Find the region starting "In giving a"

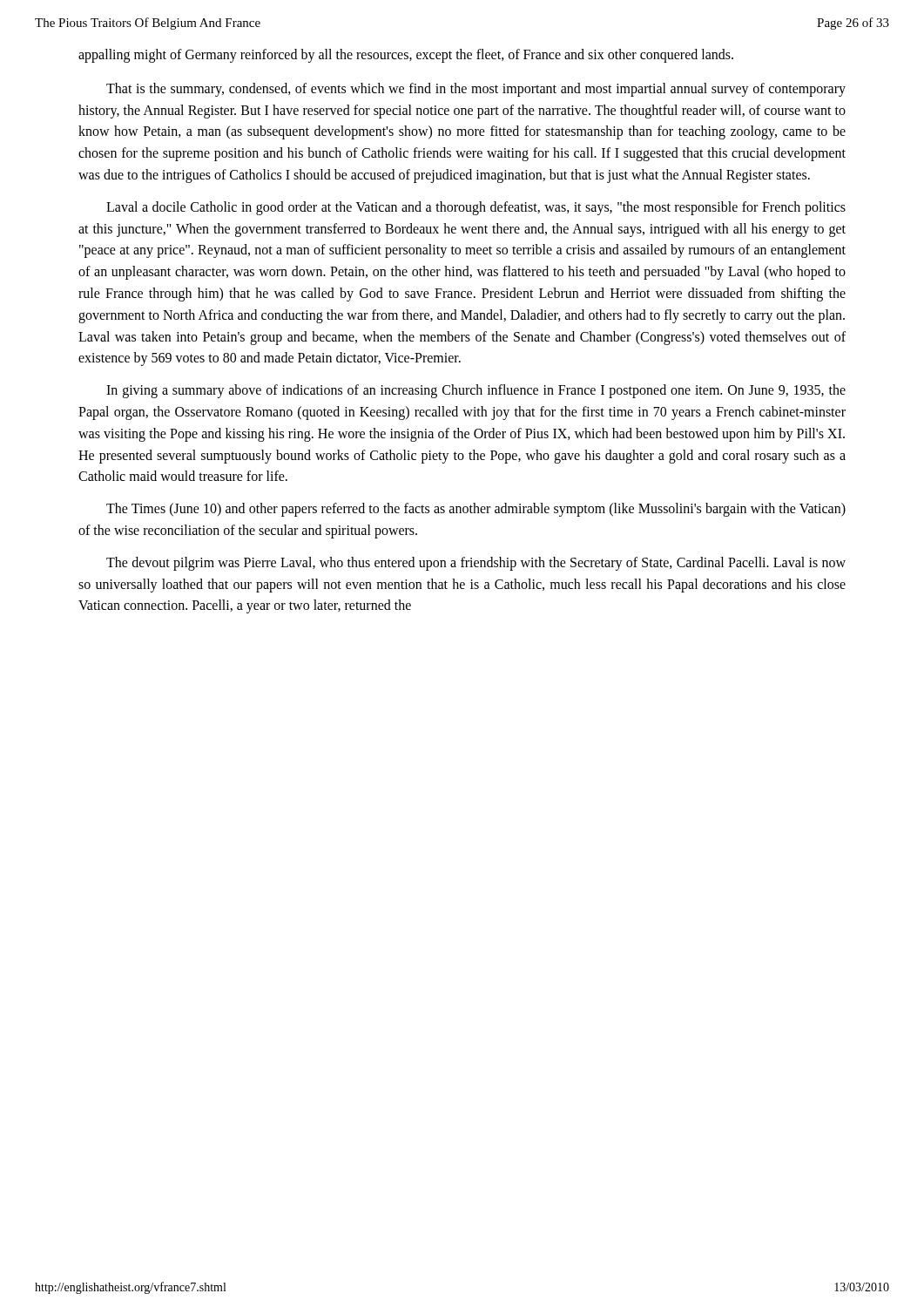point(462,434)
